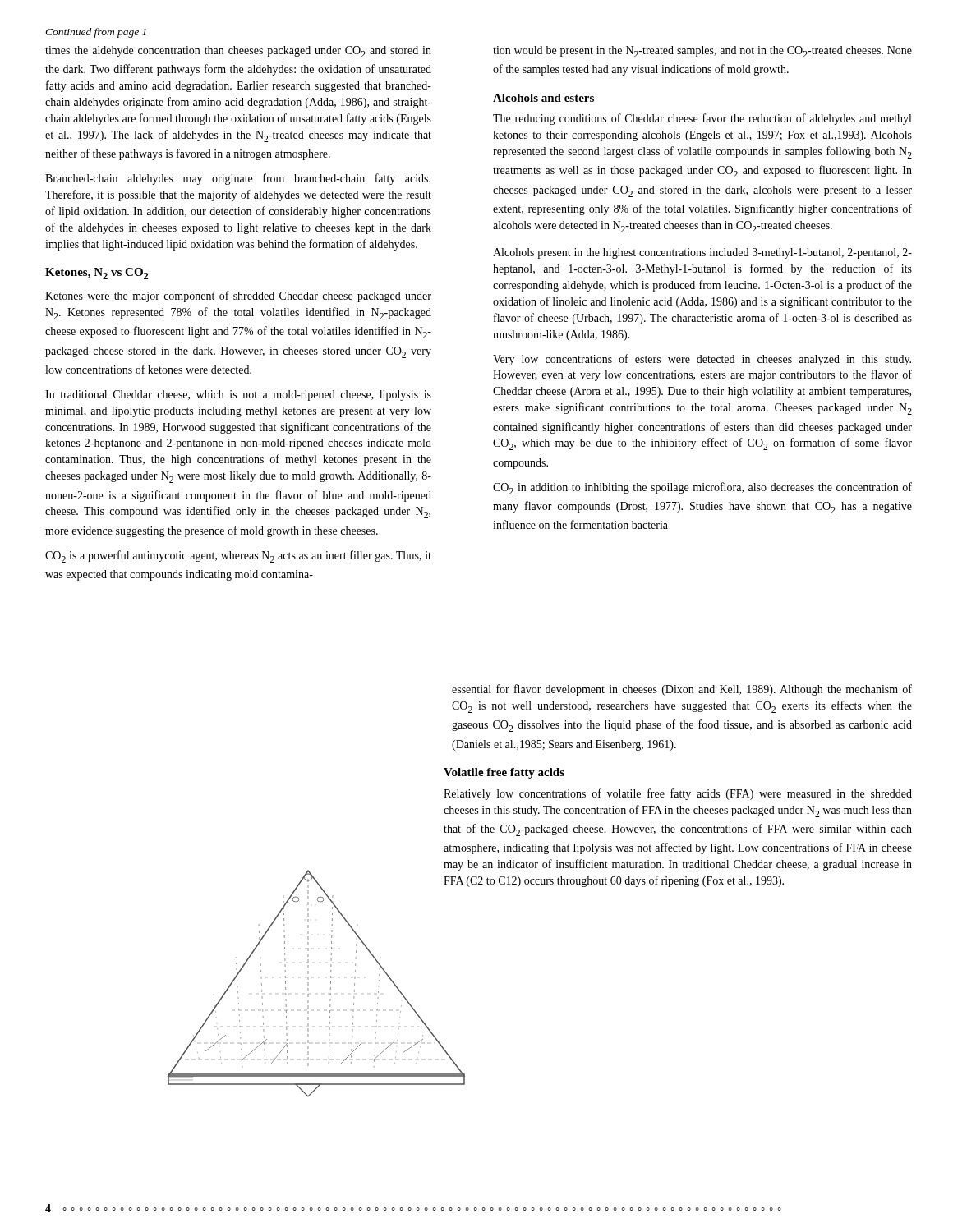Find the illustration
This screenshot has height=1232, width=953.
(316, 973)
